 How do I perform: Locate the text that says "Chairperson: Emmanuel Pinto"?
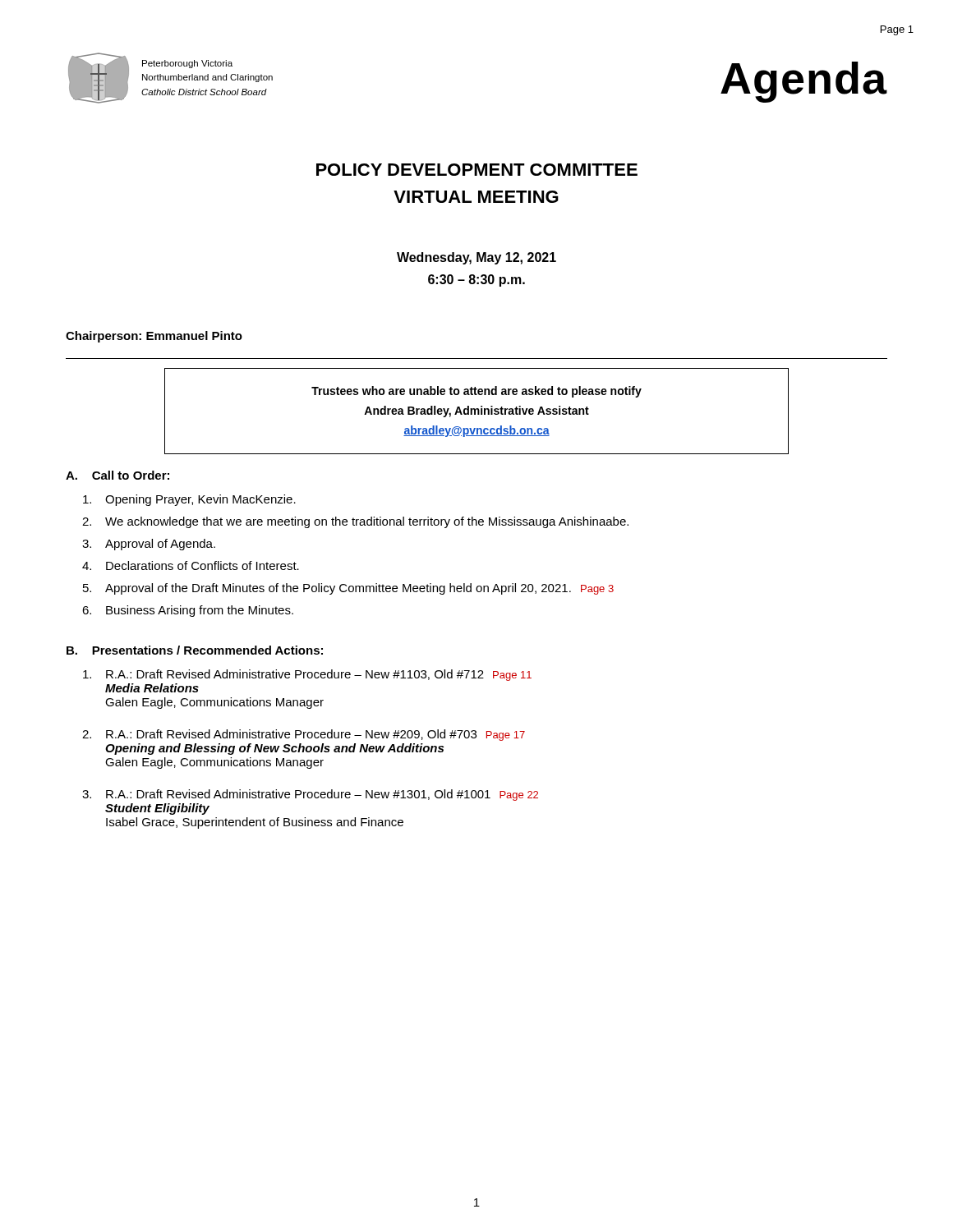pyautogui.click(x=154, y=336)
